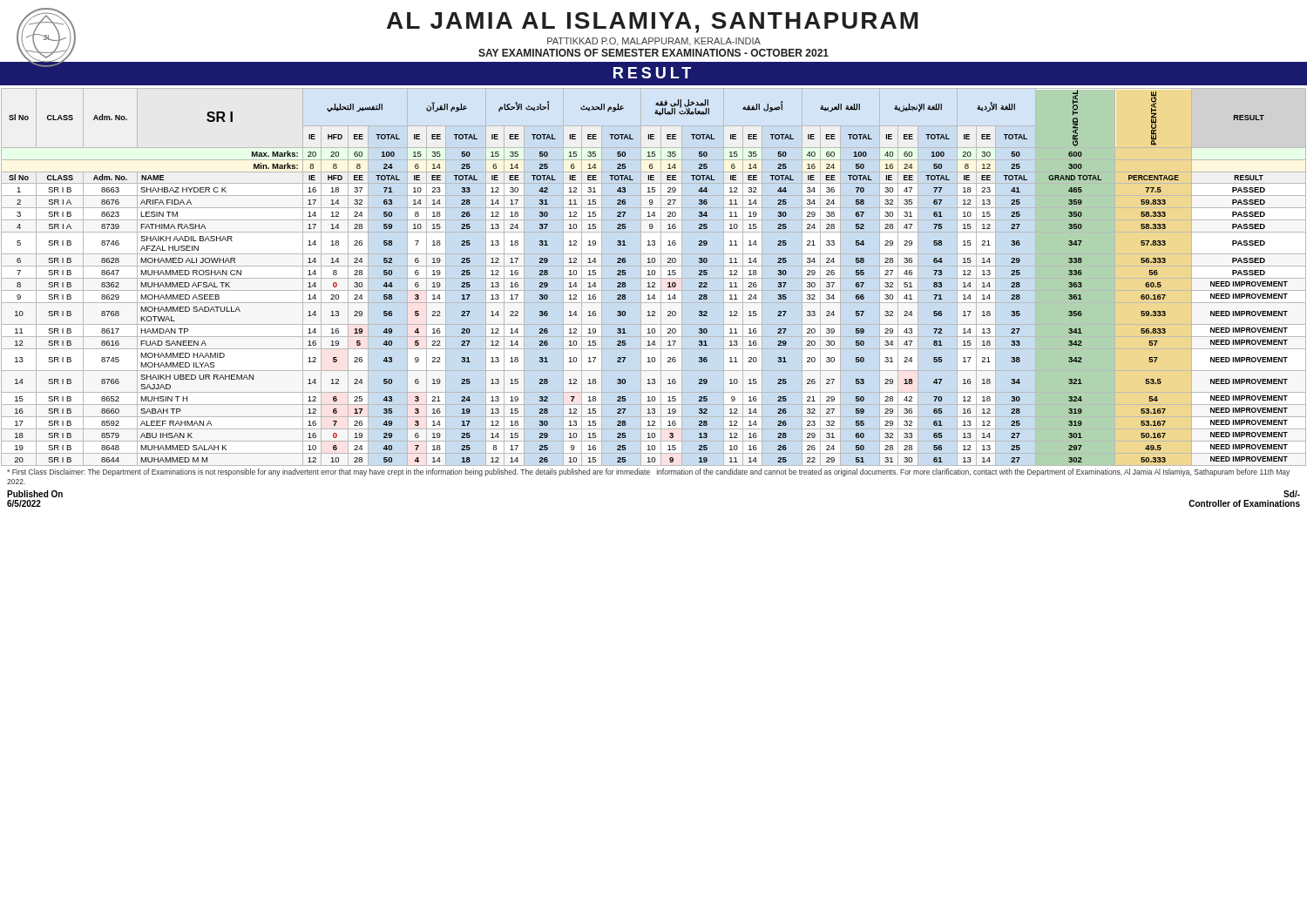Select the table that reads "Adm. No."
The height and width of the screenshot is (924, 1307).
pos(654,277)
